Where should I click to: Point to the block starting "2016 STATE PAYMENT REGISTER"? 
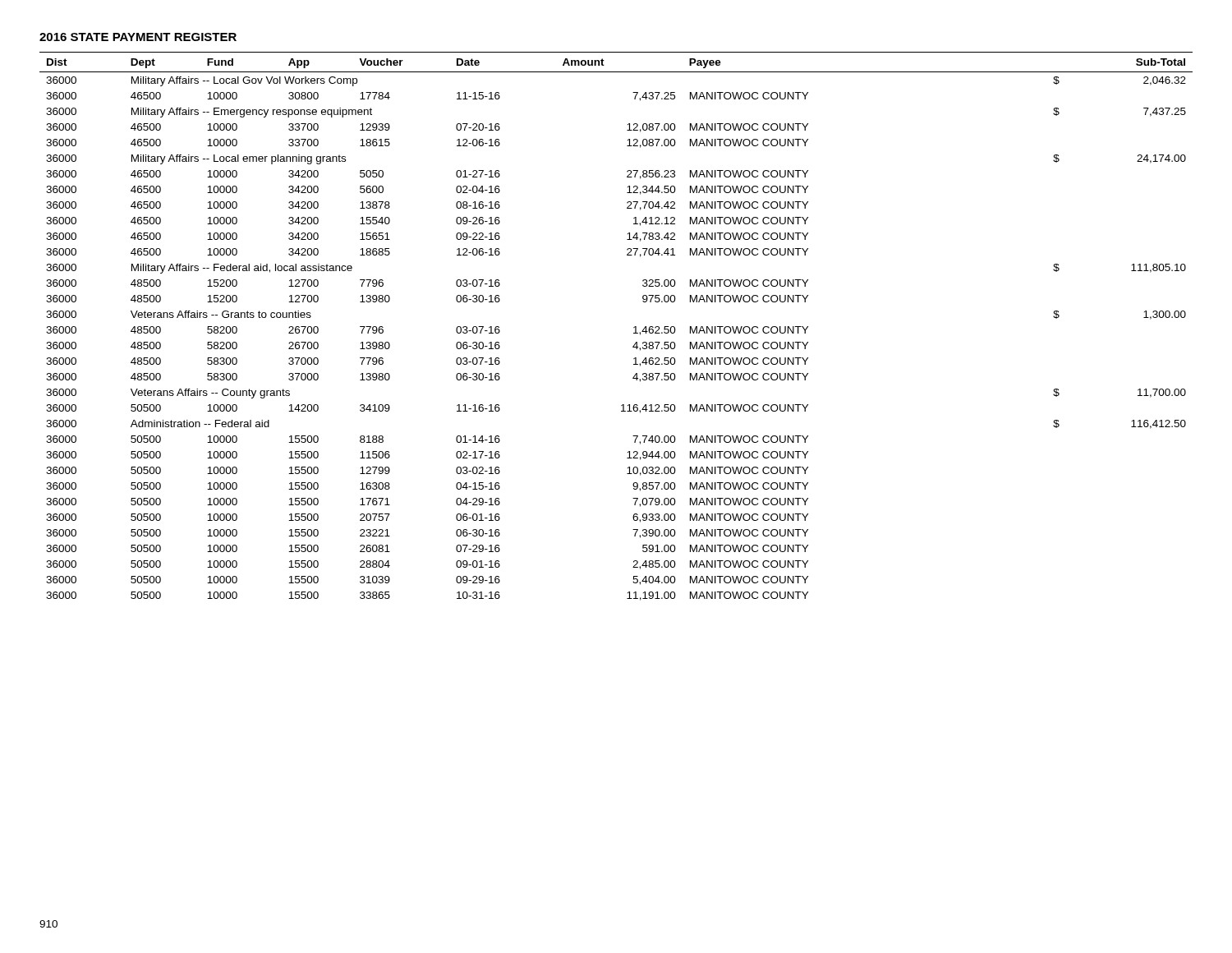point(138,37)
